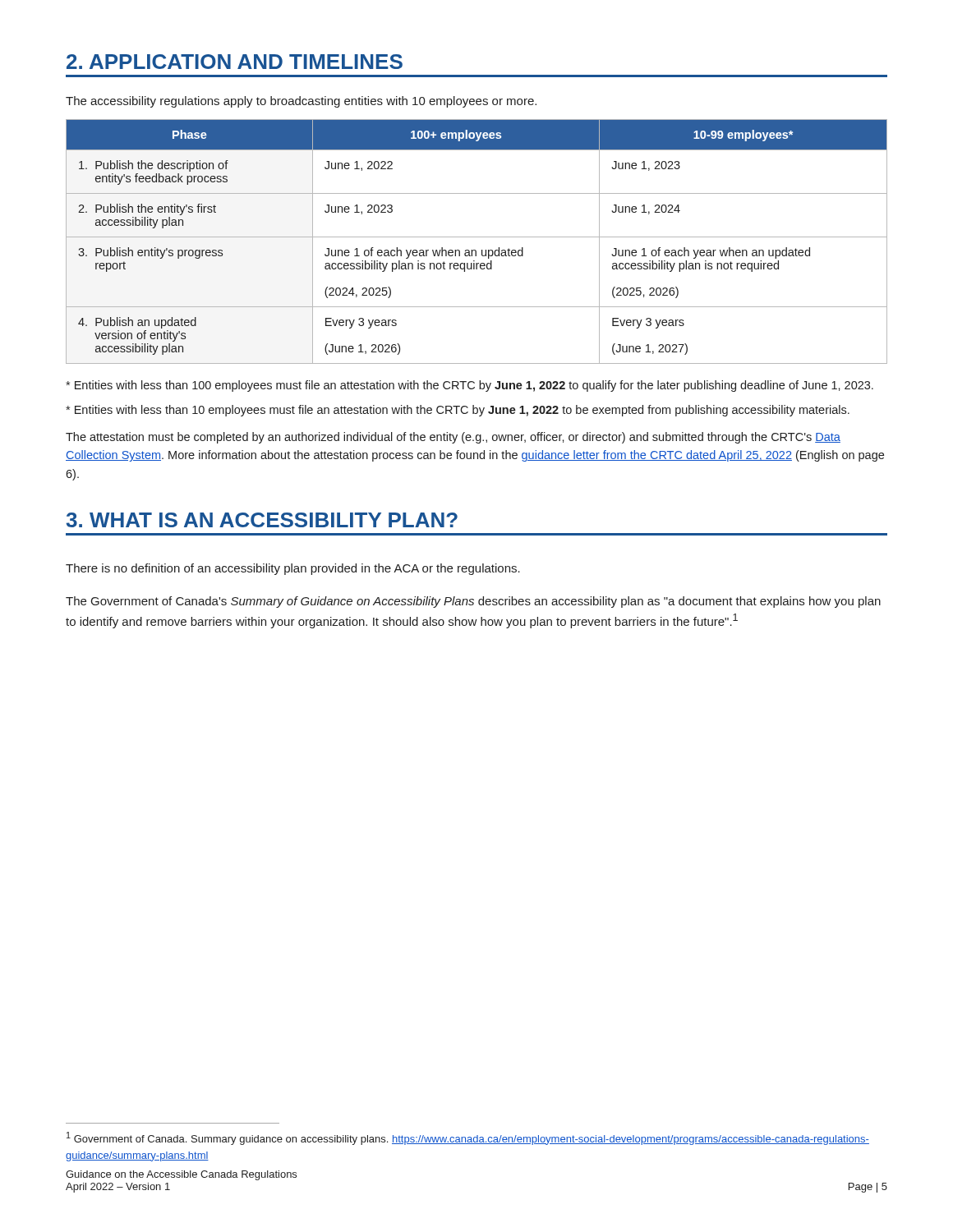Find the text block containing "The accessibility regulations apply"

click(302, 101)
